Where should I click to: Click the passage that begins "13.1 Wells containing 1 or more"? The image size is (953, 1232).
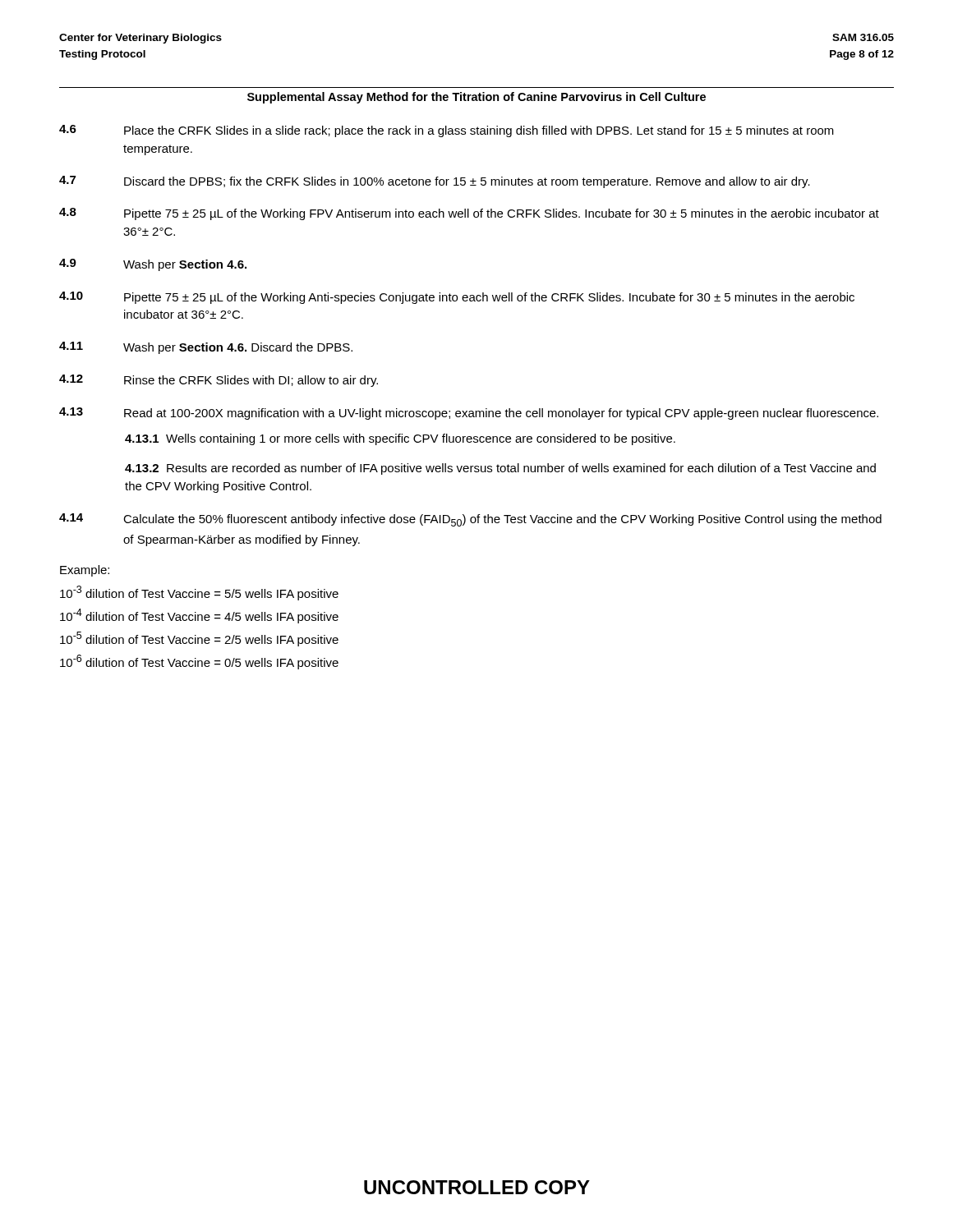pos(400,438)
